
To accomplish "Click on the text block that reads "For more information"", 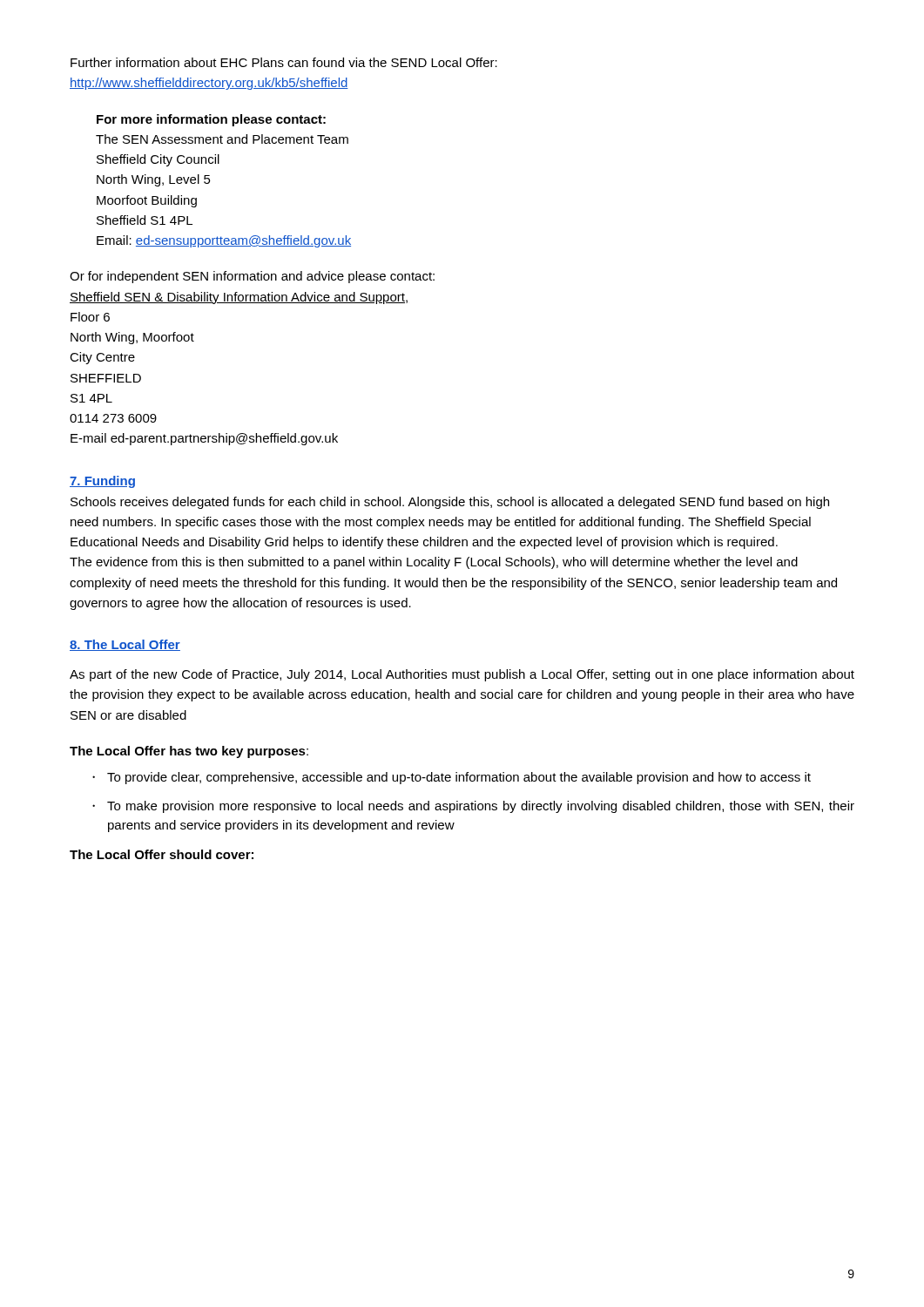I will pyautogui.click(x=211, y=120).
